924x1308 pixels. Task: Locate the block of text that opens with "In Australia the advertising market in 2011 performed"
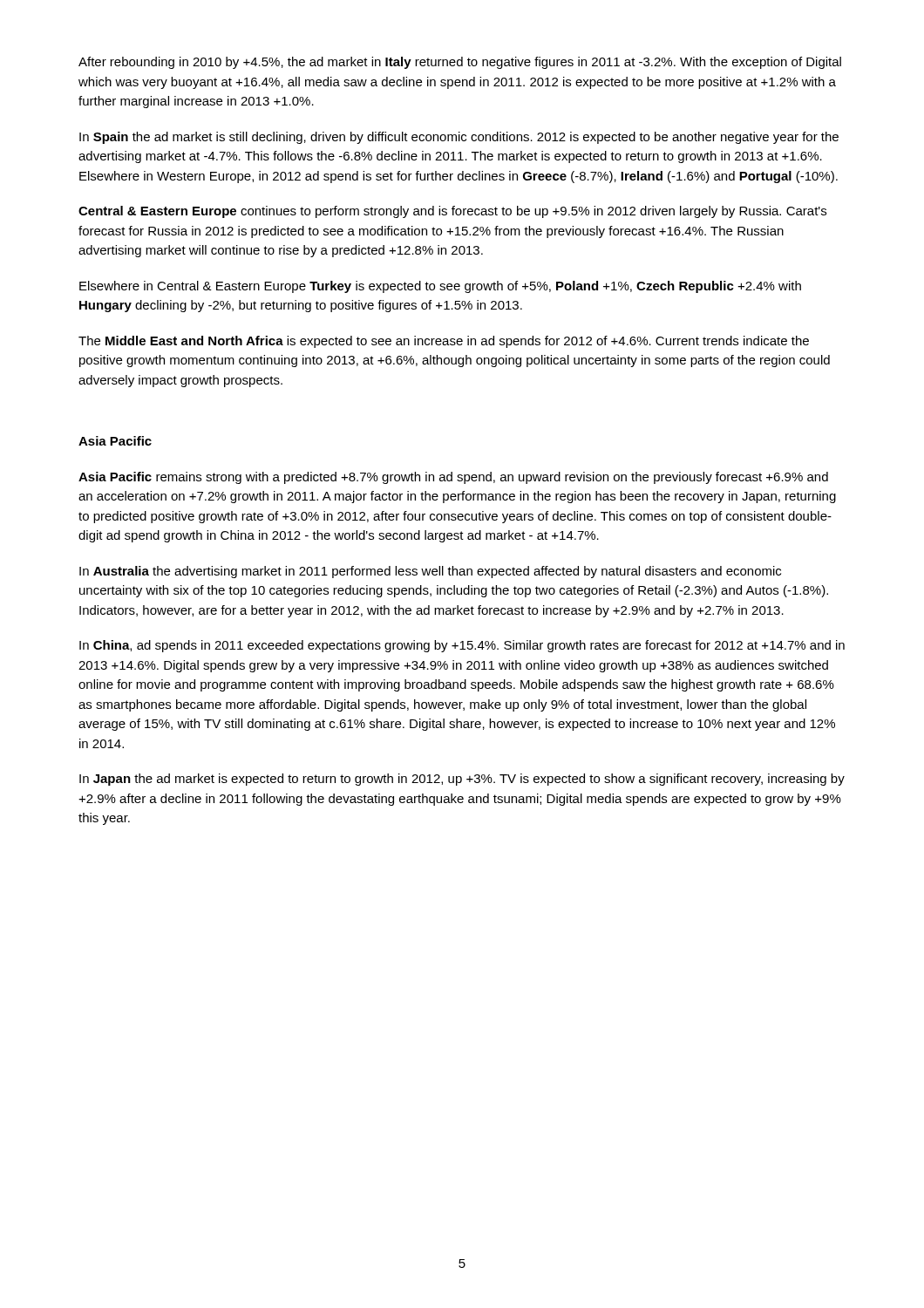click(454, 590)
